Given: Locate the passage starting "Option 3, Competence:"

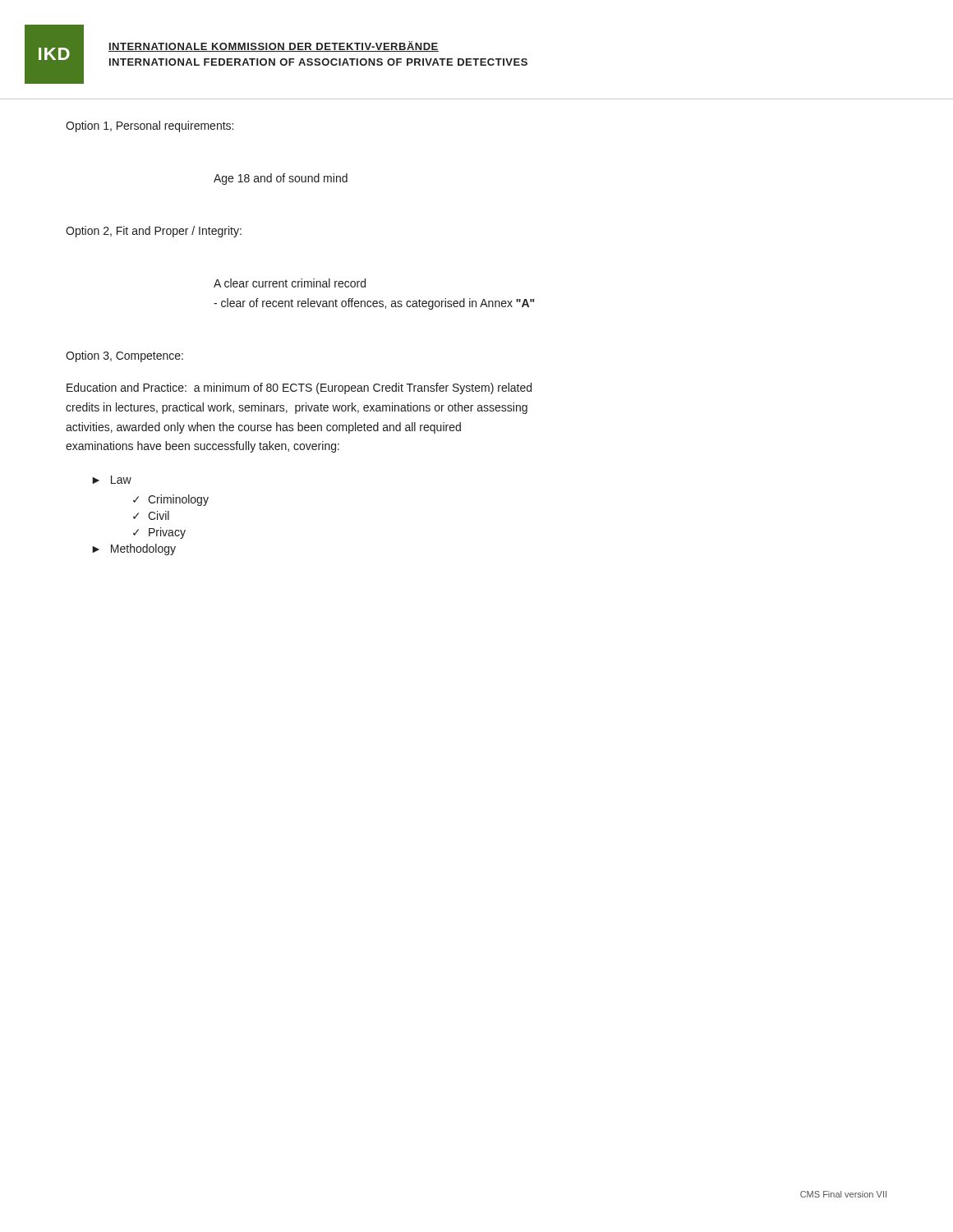Looking at the screenshot, I should (x=125, y=356).
